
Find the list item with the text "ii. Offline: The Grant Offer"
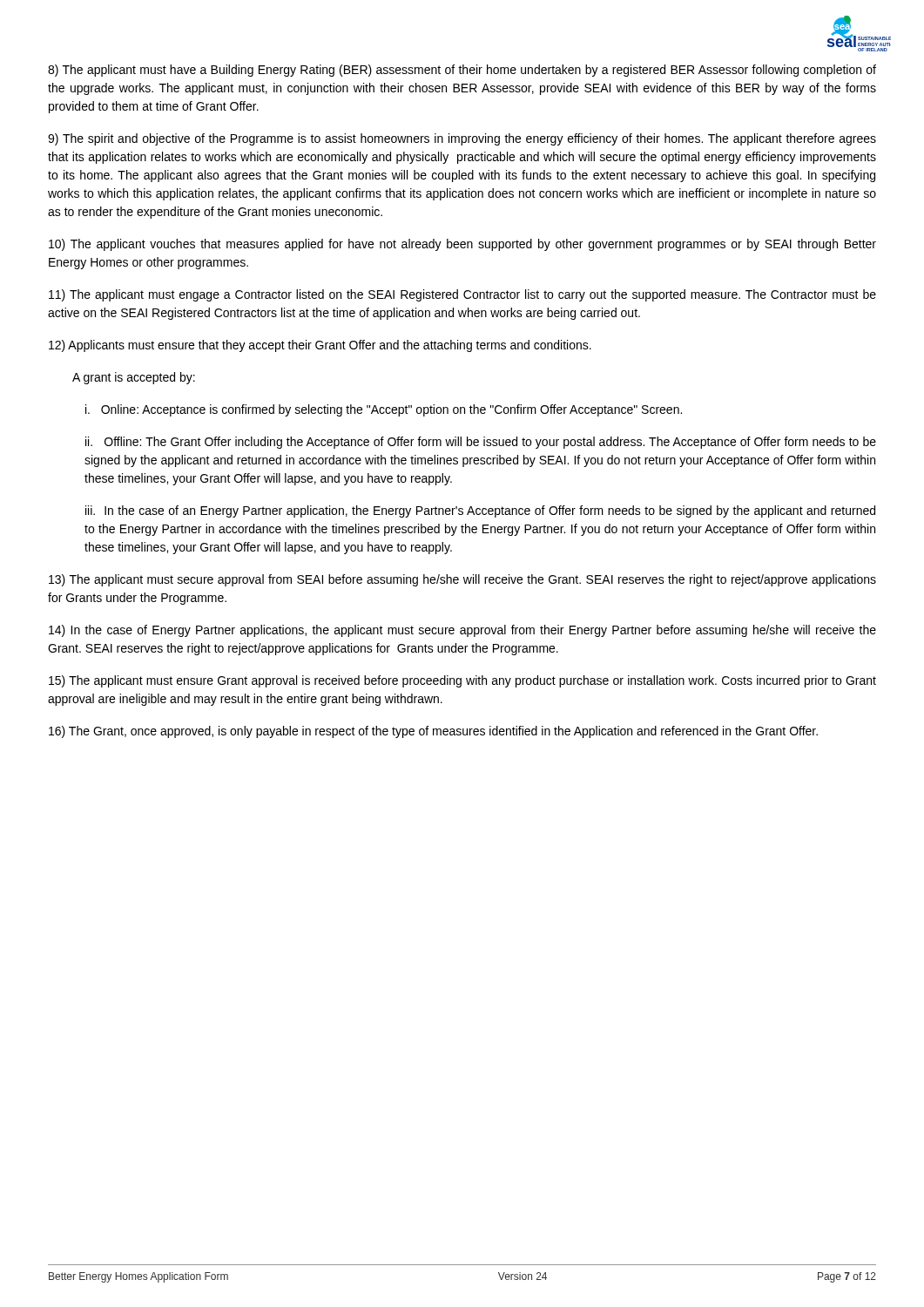(x=480, y=460)
